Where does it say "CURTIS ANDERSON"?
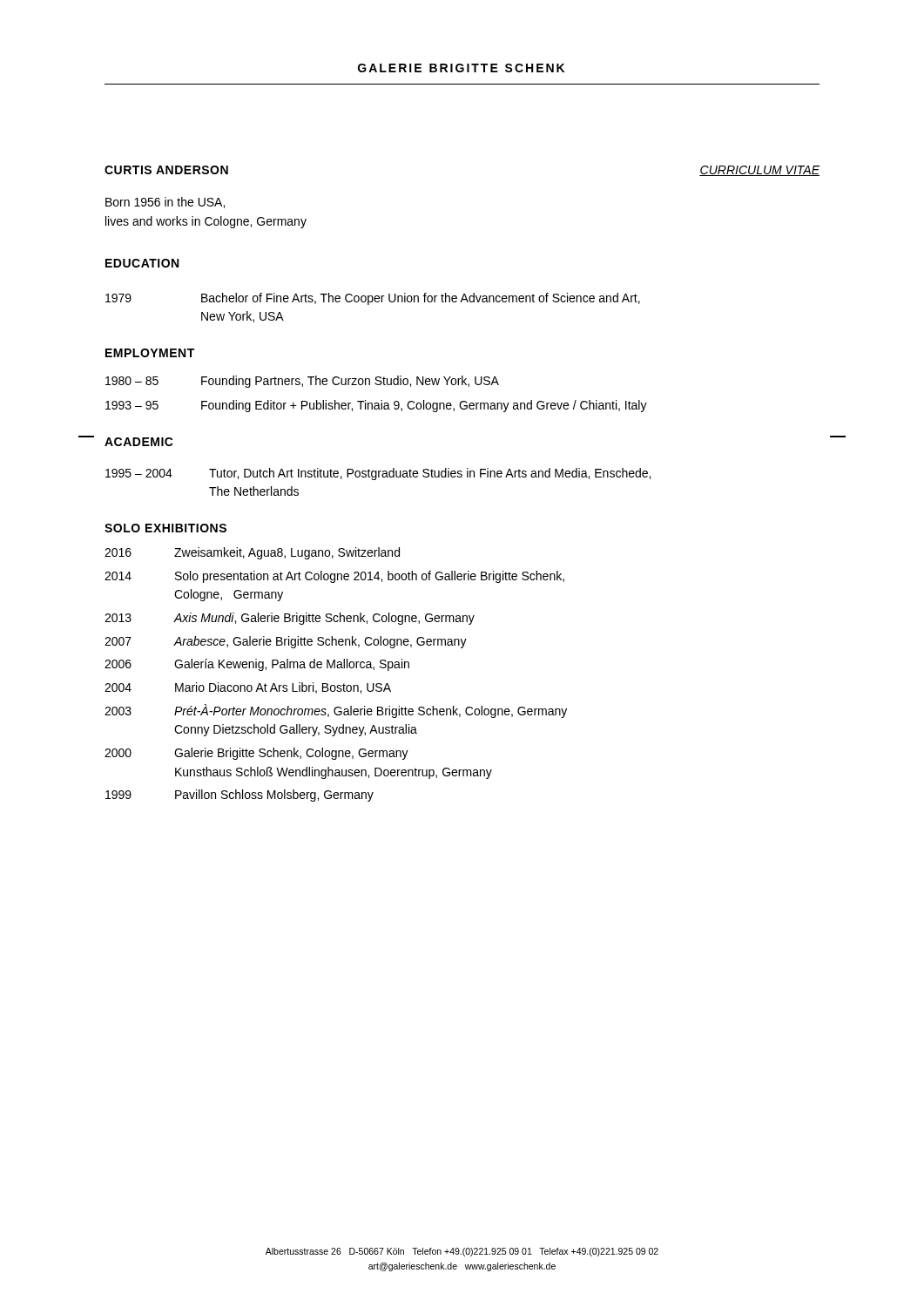The image size is (924, 1307). click(x=167, y=170)
